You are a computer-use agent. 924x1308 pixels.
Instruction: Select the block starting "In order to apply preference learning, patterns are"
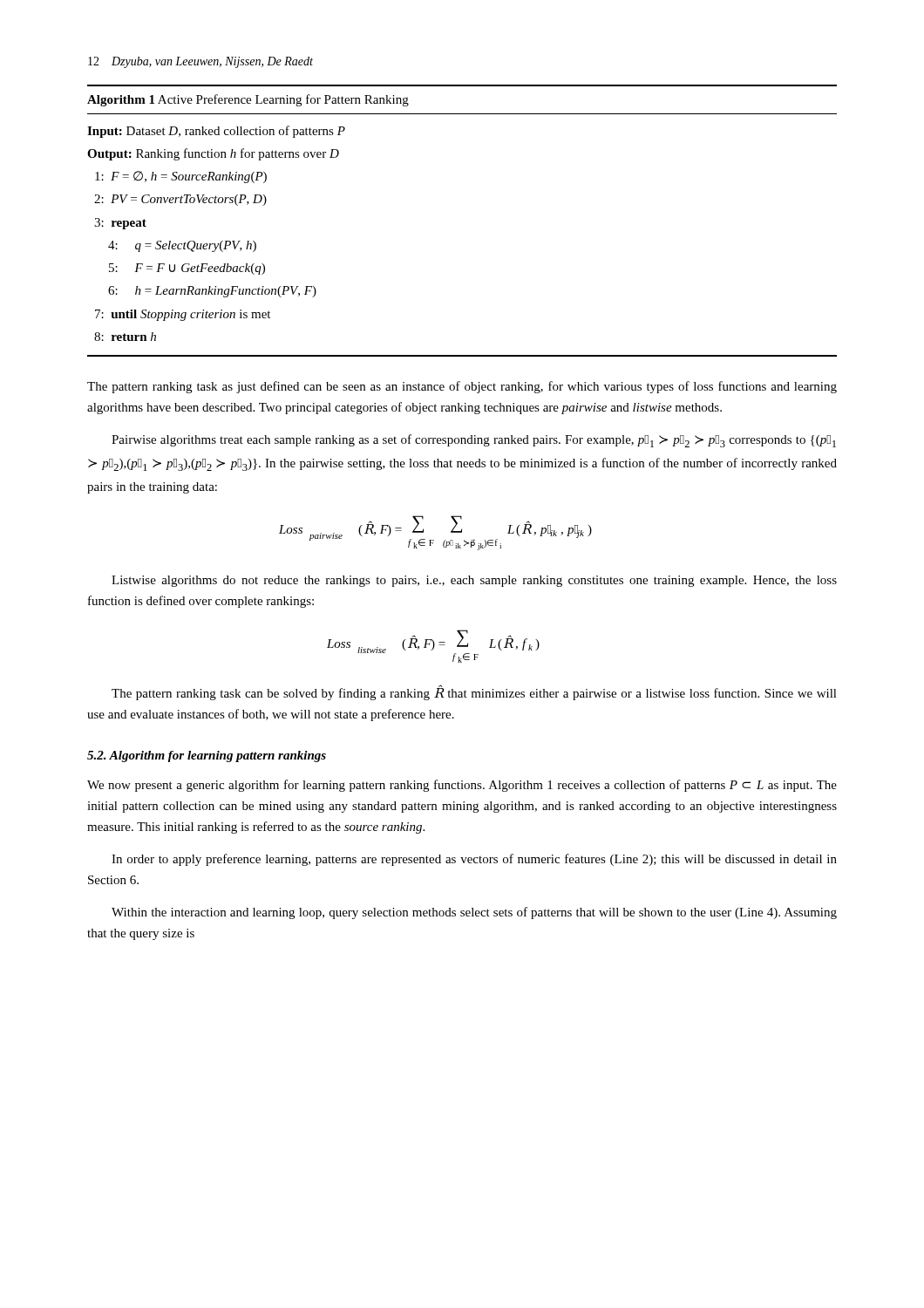pyautogui.click(x=462, y=869)
